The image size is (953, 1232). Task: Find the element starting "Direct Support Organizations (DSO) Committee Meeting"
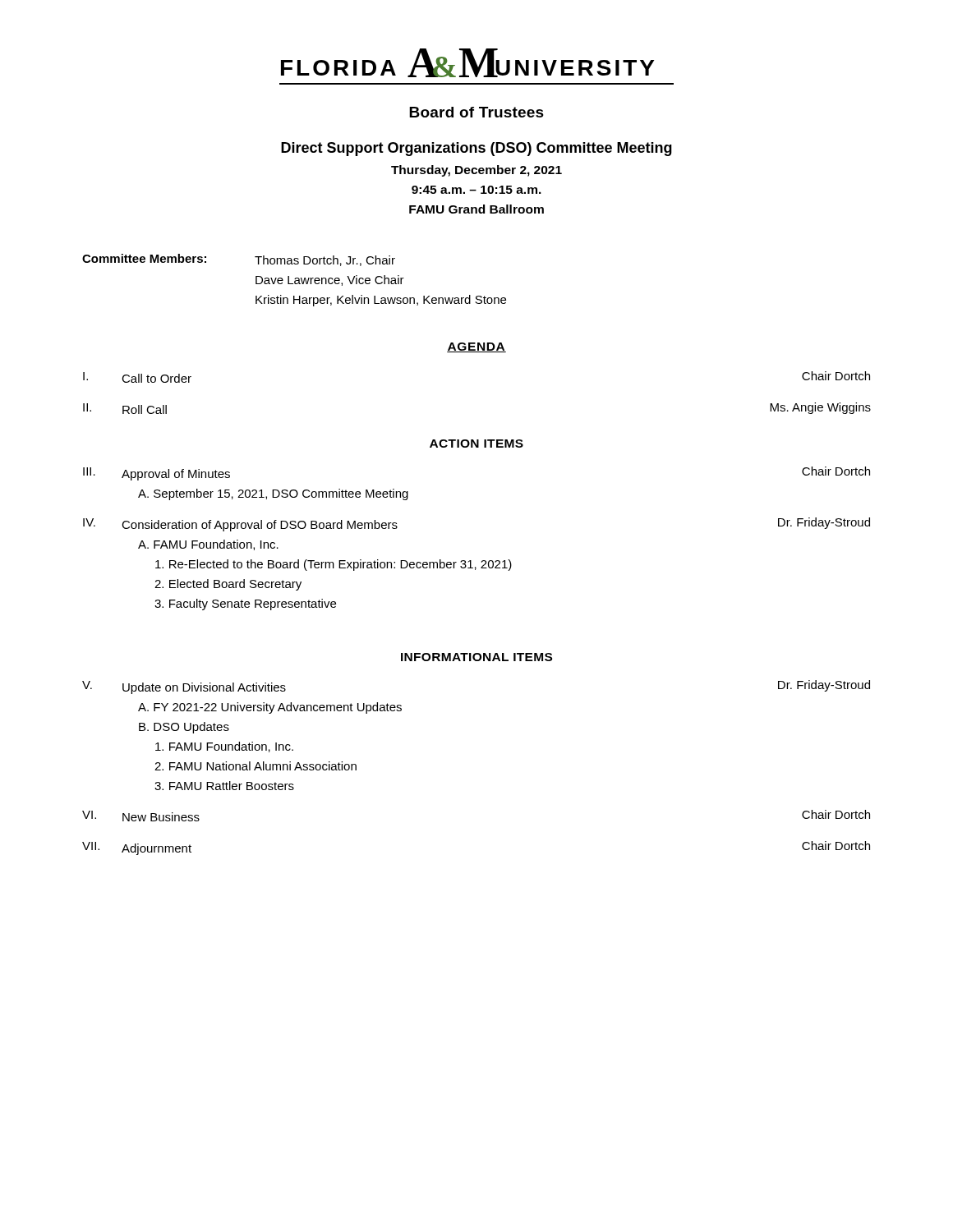[476, 179]
